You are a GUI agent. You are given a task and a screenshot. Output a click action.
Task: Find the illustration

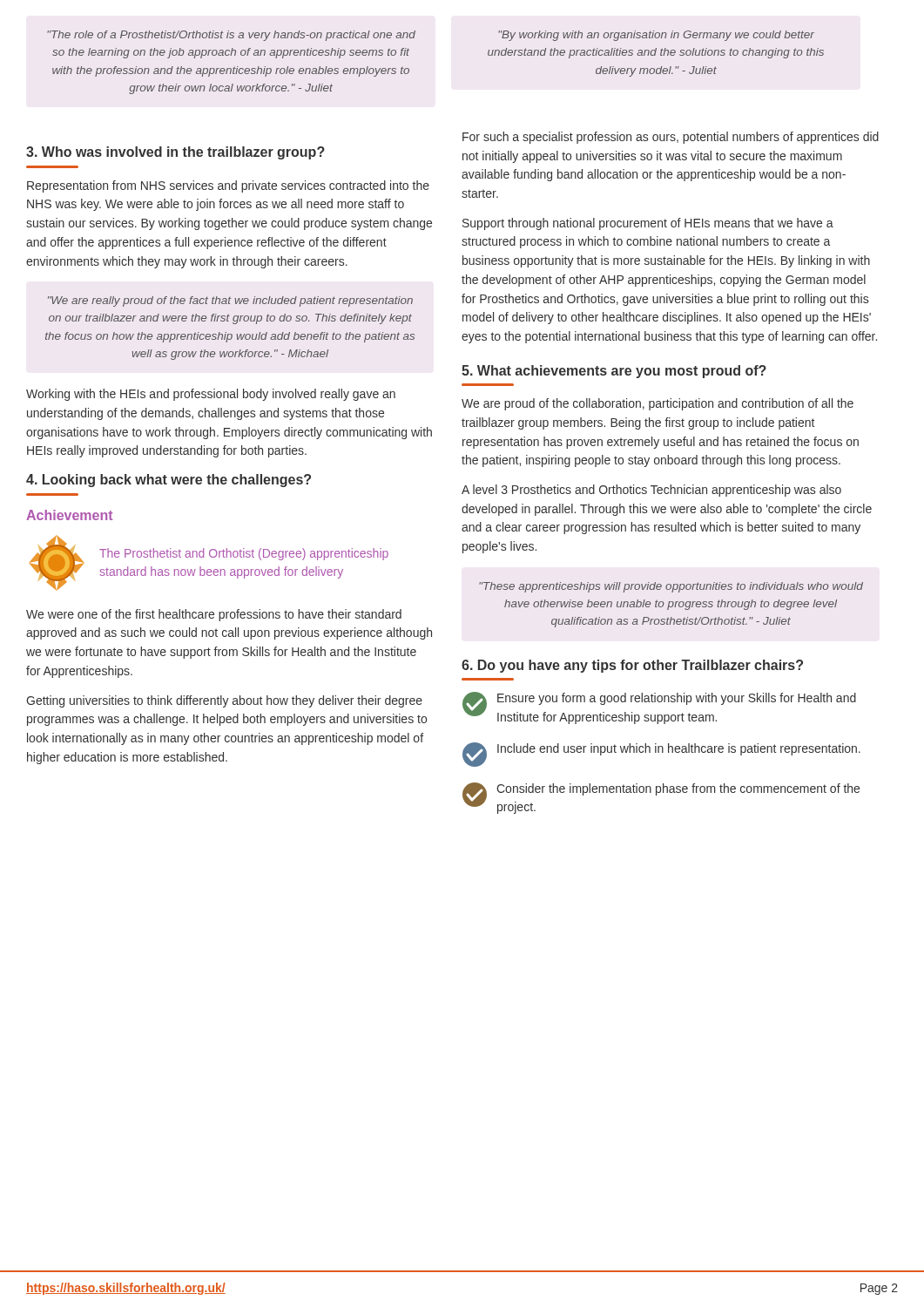click(57, 563)
